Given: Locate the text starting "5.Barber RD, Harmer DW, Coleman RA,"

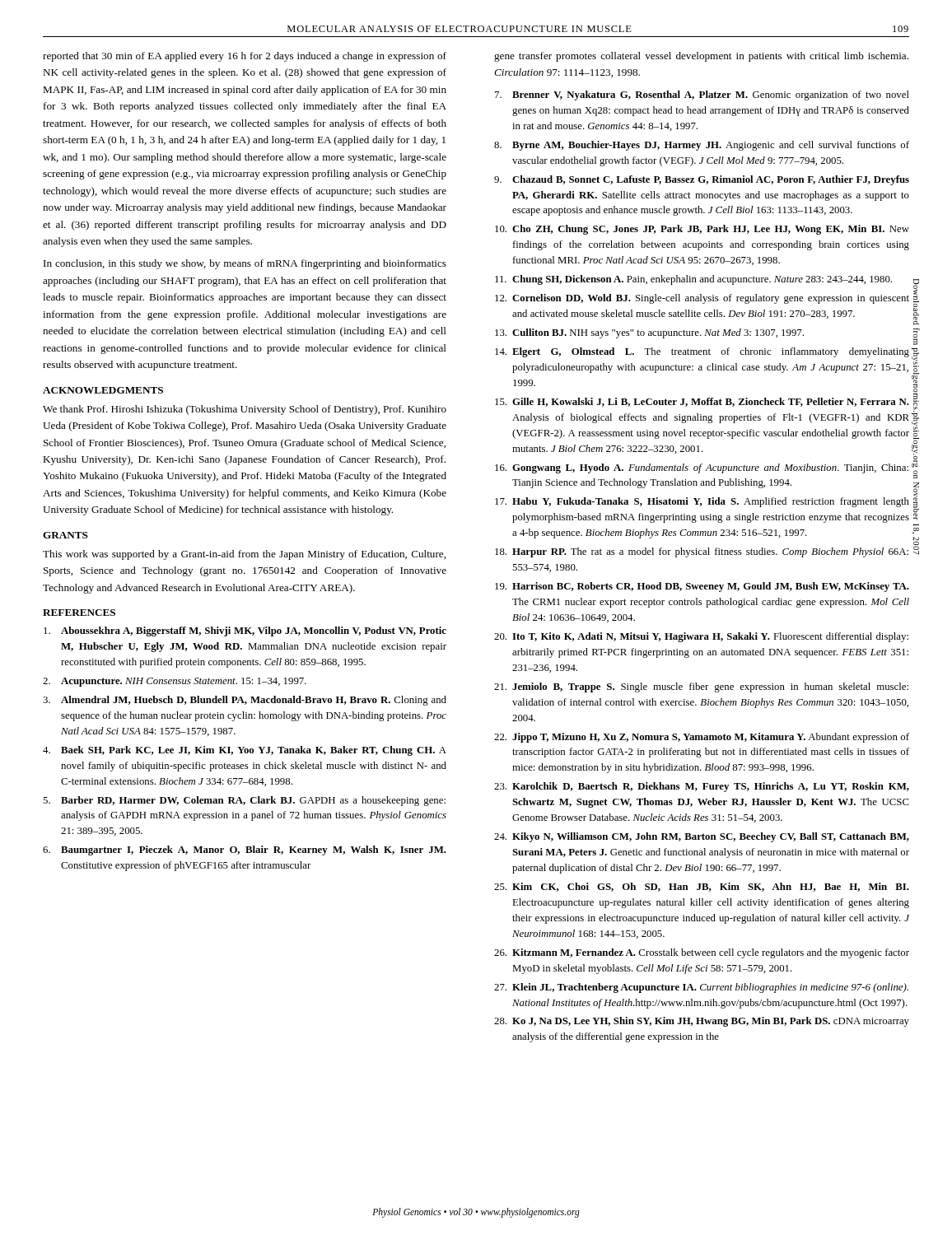Looking at the screenshot, I should click(x=245, y=816).
